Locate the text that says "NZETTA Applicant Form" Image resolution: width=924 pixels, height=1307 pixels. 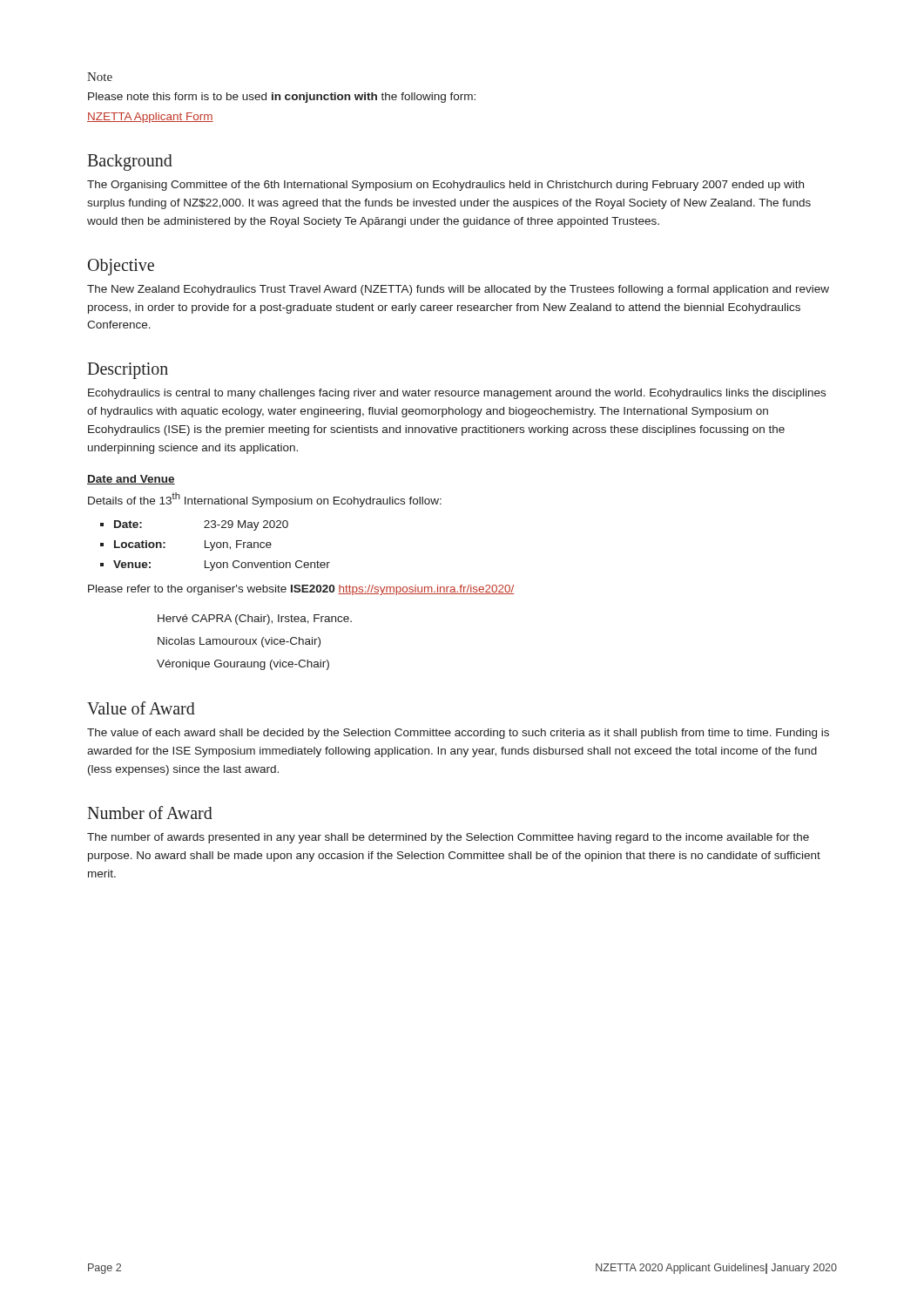150,116
